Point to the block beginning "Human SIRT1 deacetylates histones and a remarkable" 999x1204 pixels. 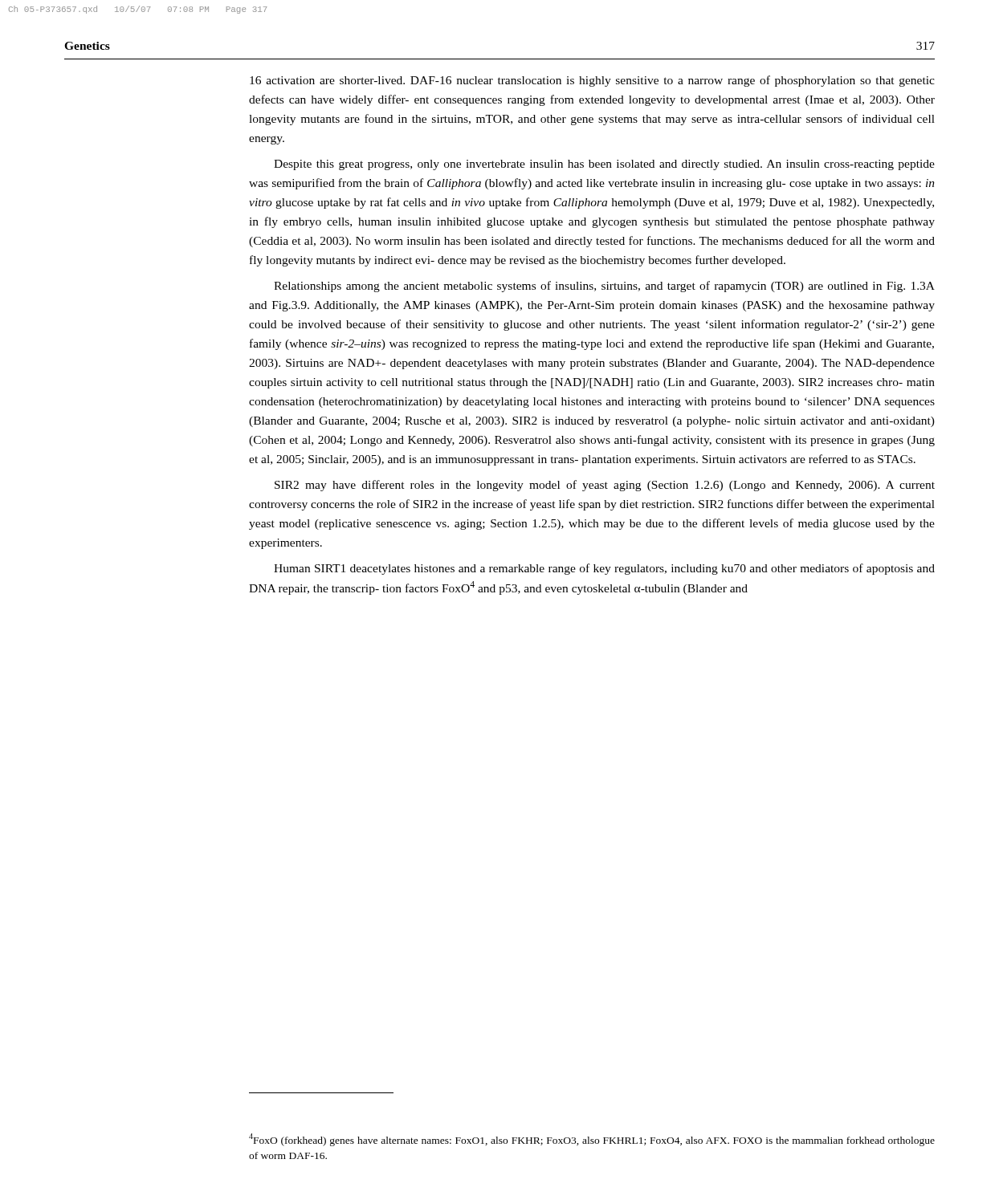[592, 579]
